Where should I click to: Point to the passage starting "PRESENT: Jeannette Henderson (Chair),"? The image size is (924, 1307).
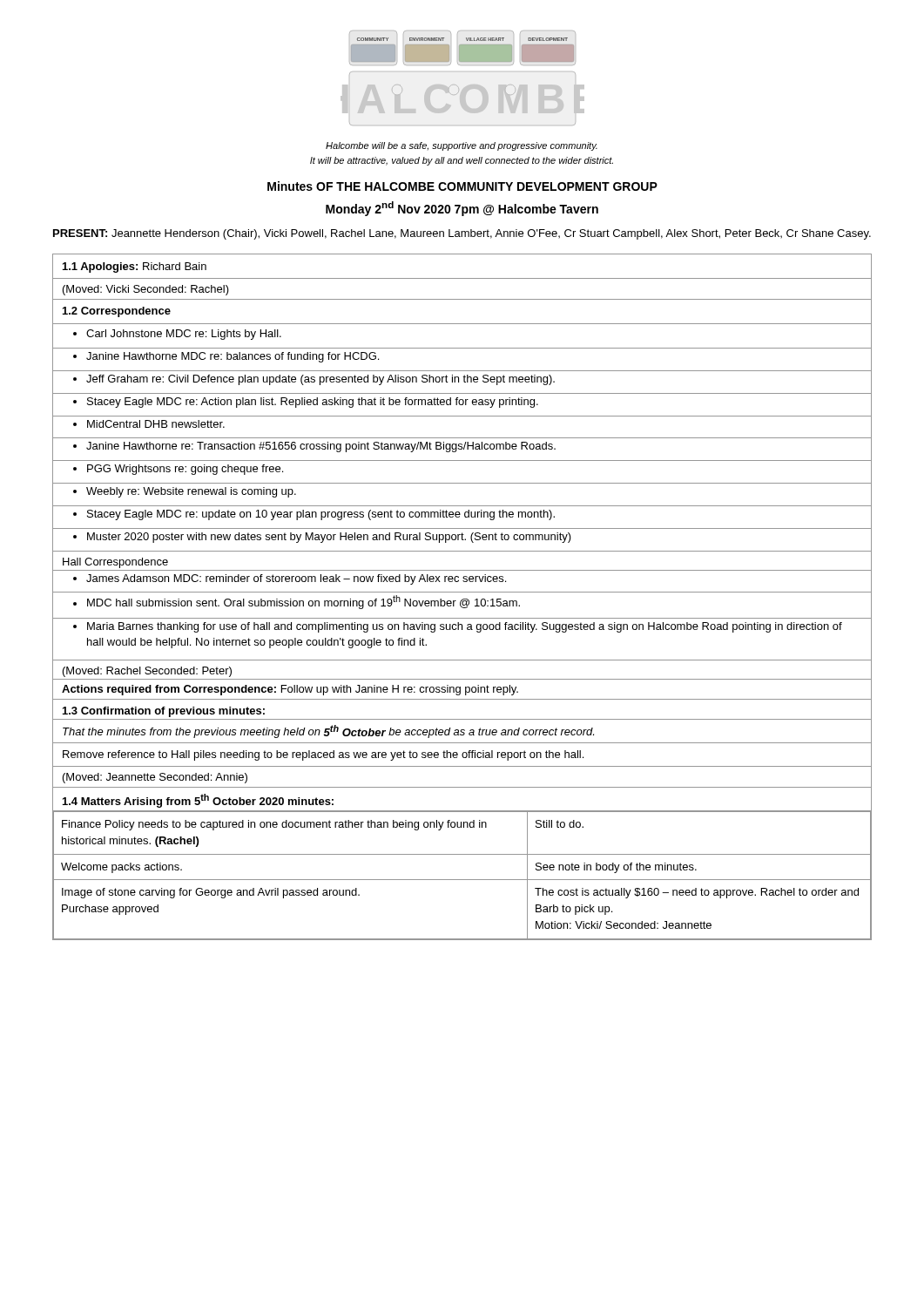[x=462, y=233]
